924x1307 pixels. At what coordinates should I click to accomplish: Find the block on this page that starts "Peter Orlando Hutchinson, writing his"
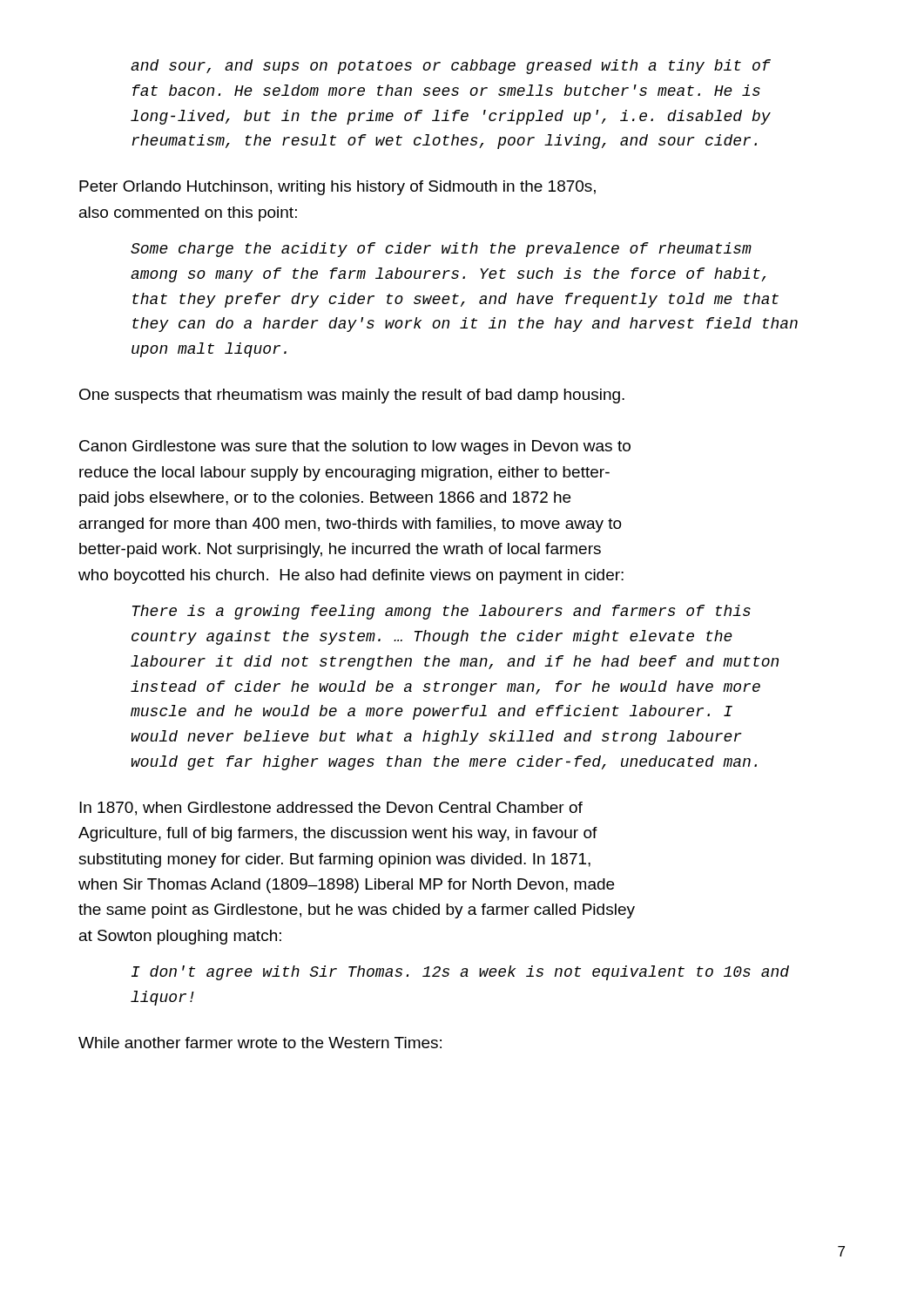[462, 199]
